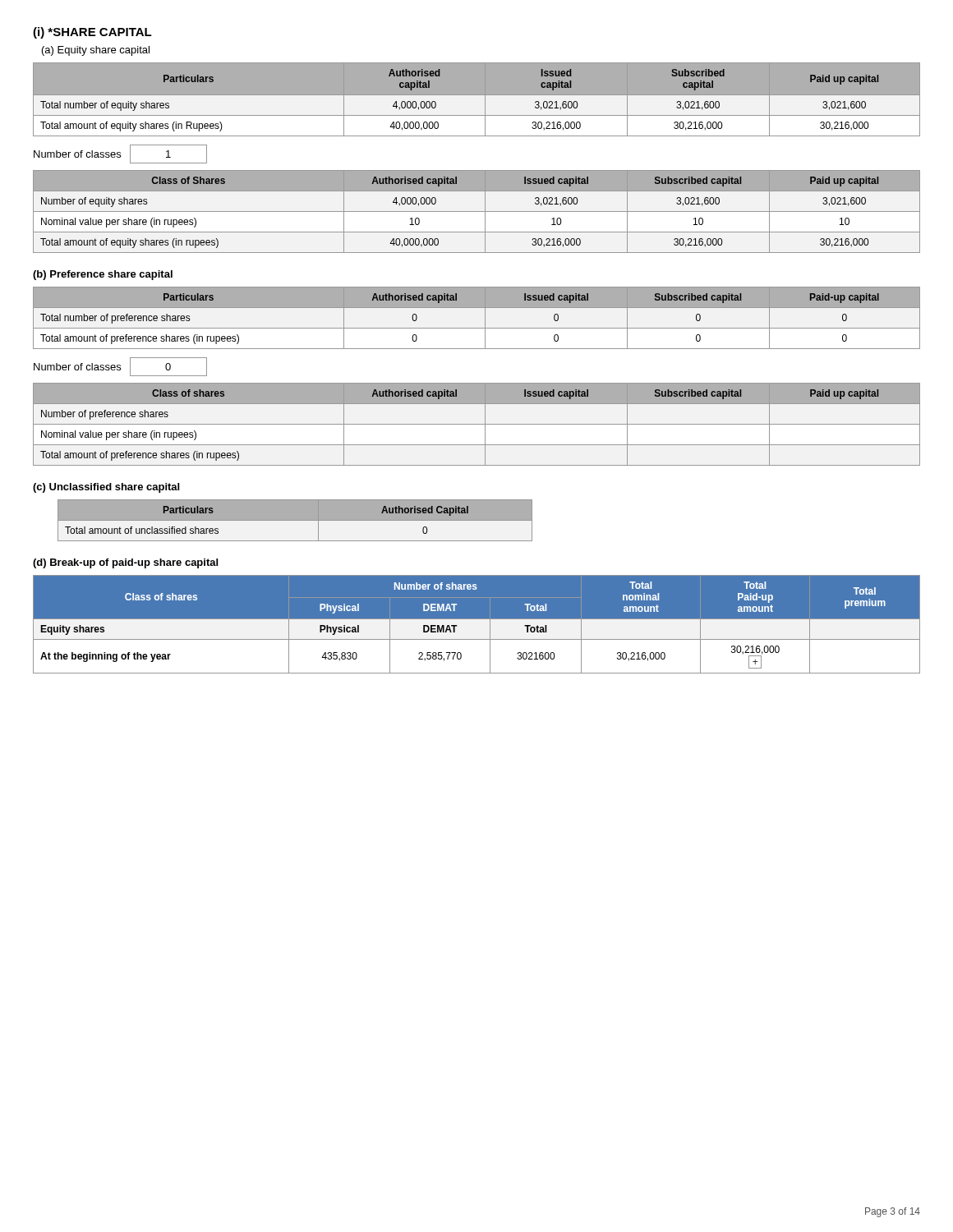Point to the region starting "(d) Break-up of paid-up"
Viewport: 953px width, 1232px height.
click(126, 562)
